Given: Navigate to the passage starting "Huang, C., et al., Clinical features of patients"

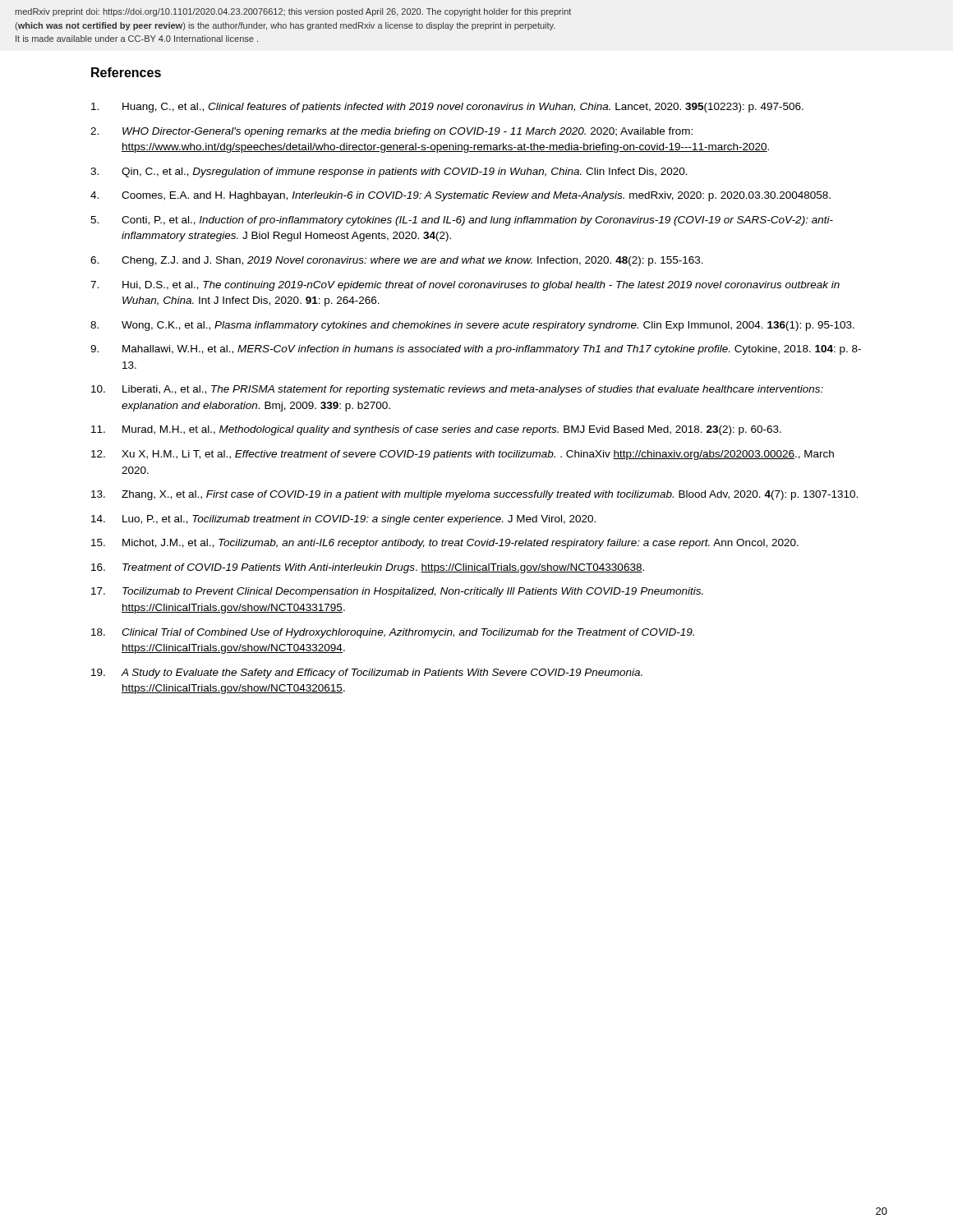Looking at the screenshot, I should pyautogui.click(x=476, y=107).
